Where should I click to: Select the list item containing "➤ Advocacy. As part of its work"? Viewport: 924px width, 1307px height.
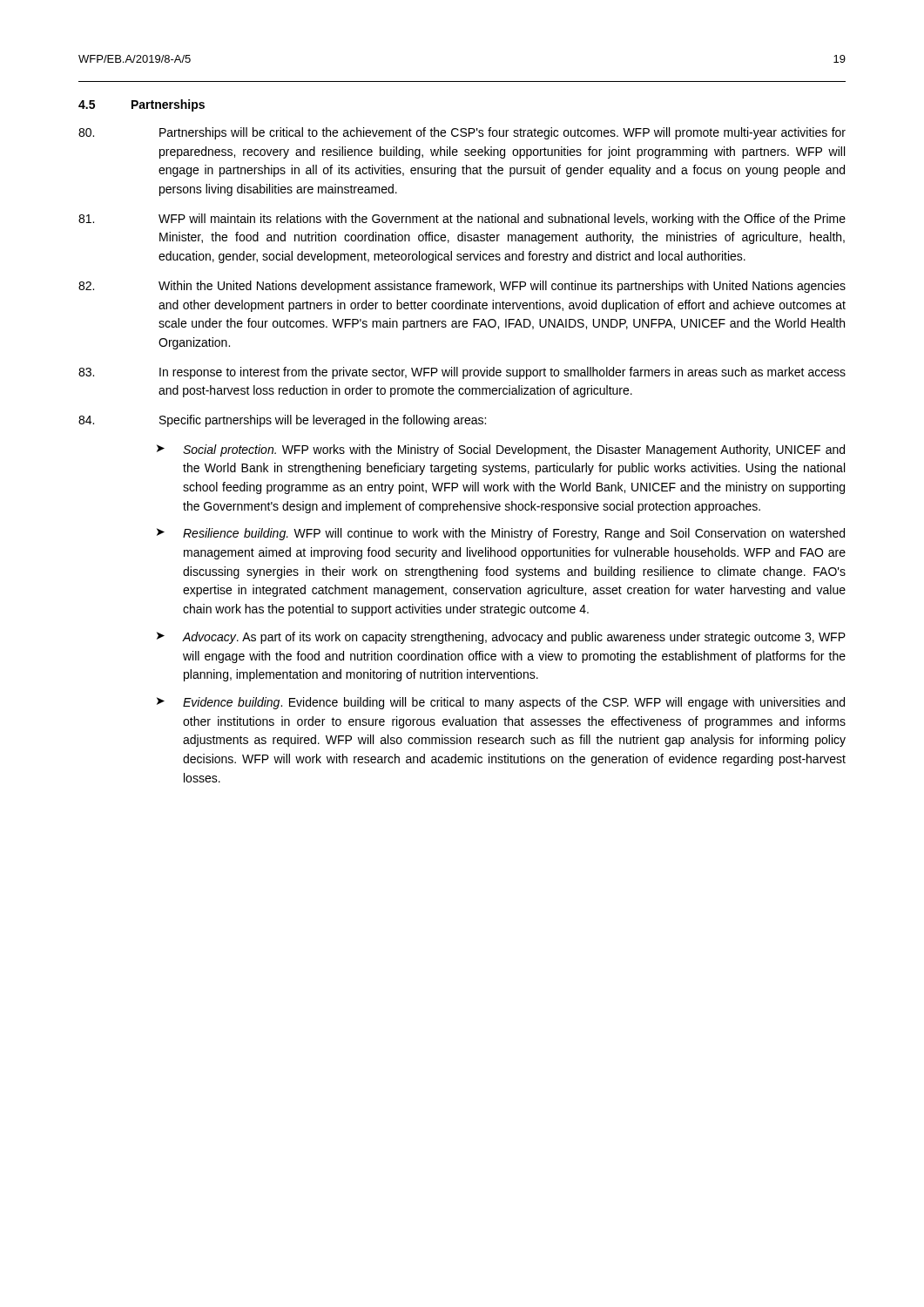point(500,656)
